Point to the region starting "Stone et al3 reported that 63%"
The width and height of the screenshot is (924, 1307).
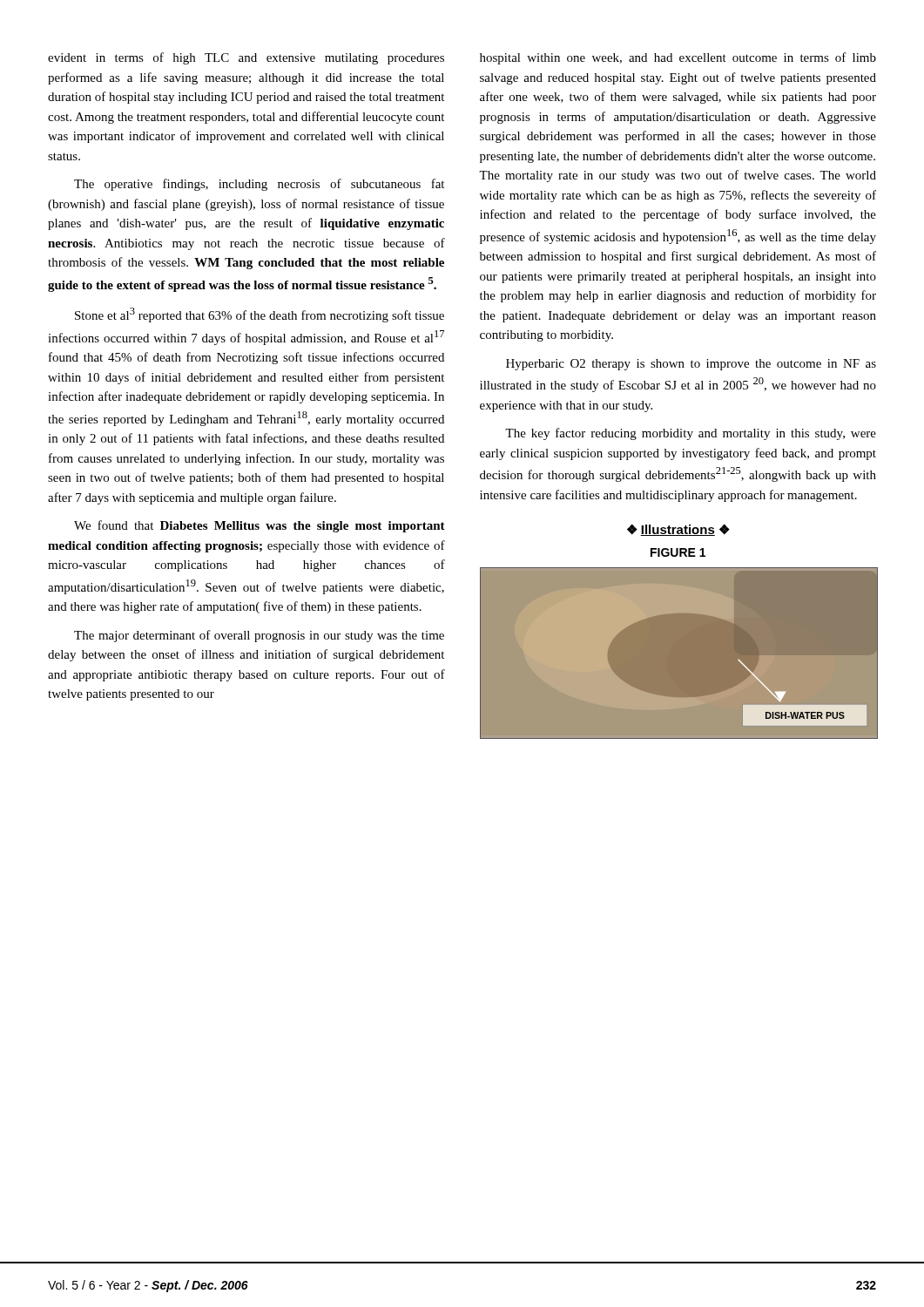click(246, 405)
